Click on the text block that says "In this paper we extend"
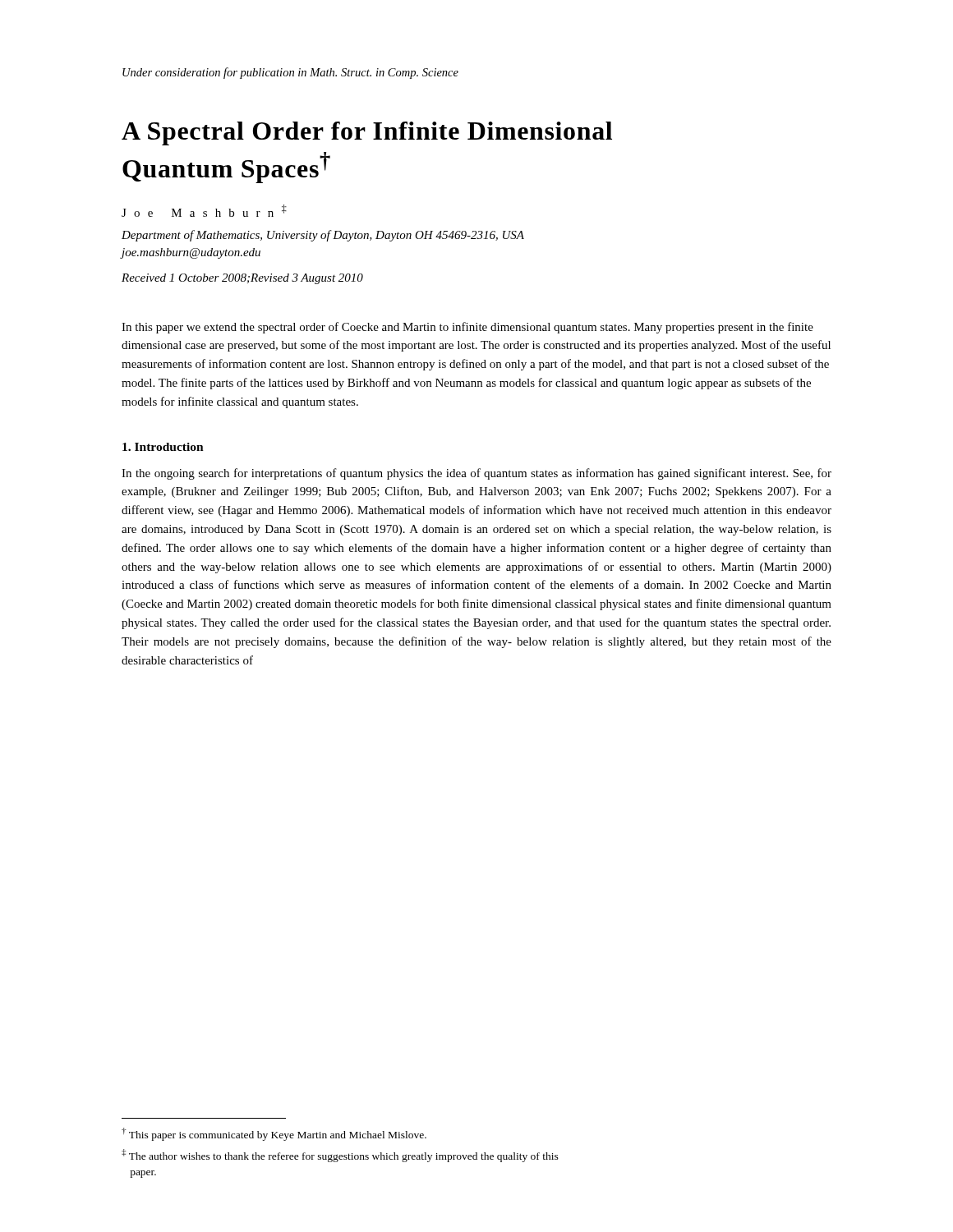This screenshot has height=1232, width=953. 476,364
